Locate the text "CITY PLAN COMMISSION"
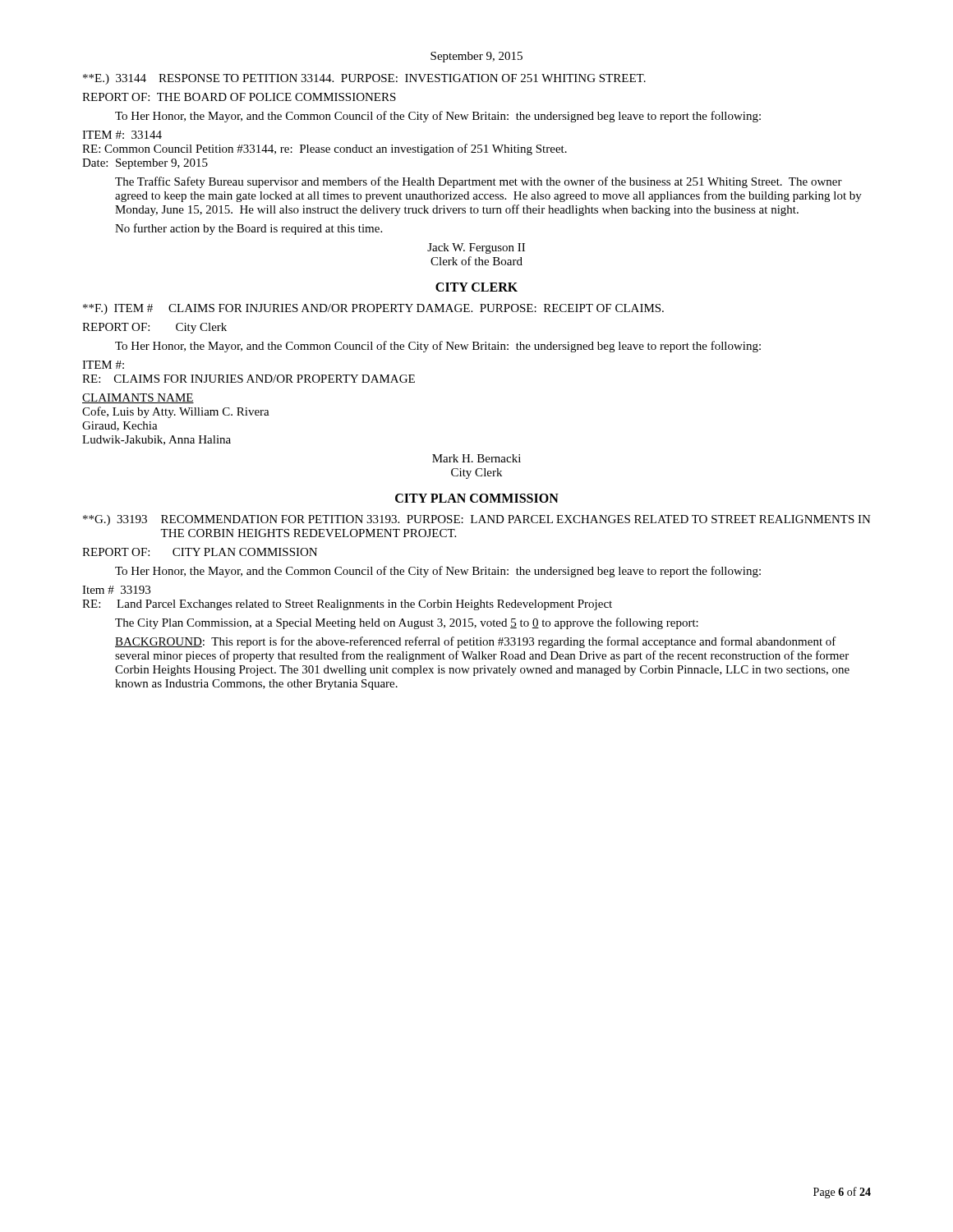953x1232 pixels. [x=476, y=498]
